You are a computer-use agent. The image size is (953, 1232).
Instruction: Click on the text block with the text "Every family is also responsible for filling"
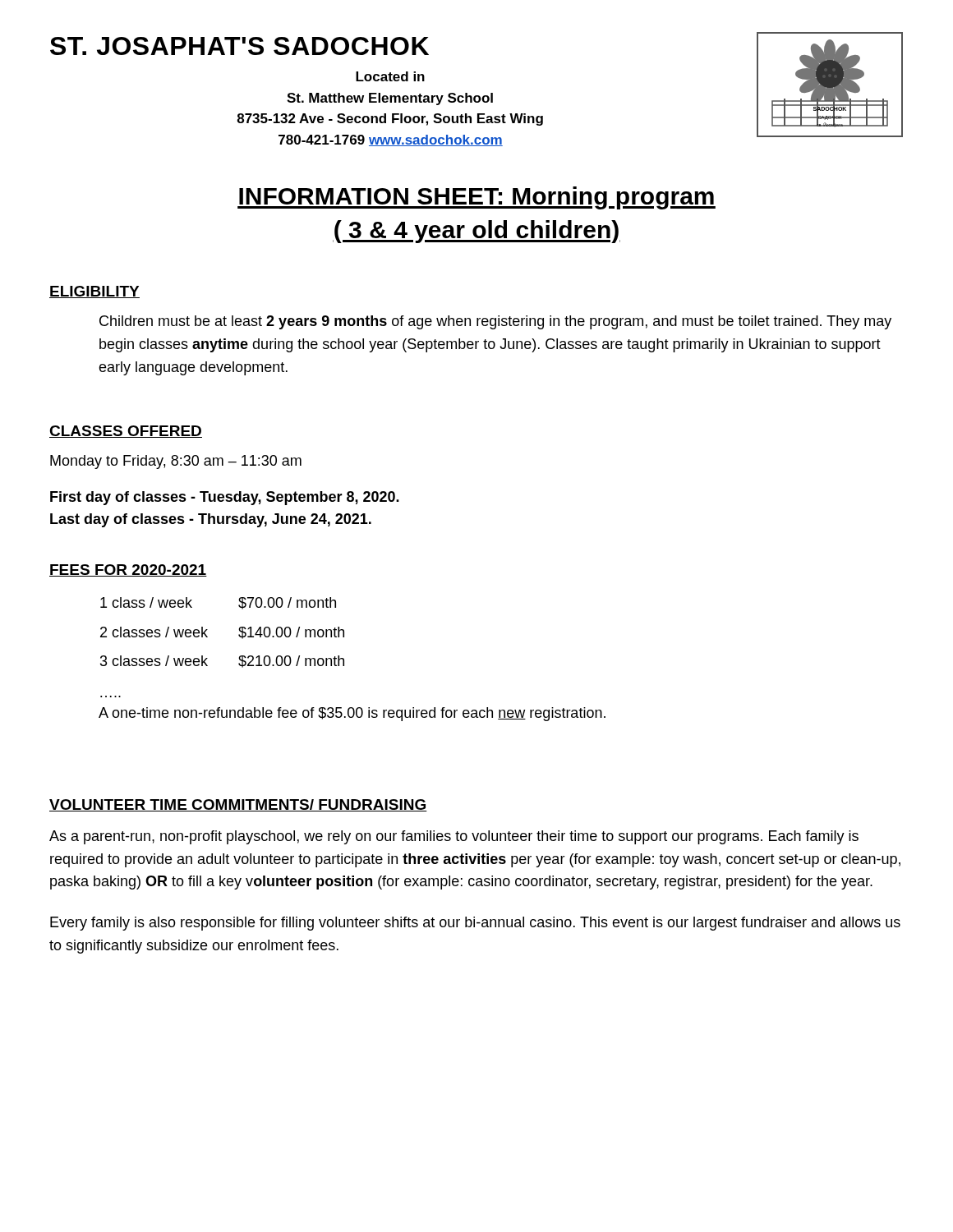click(x=475, y=934)
